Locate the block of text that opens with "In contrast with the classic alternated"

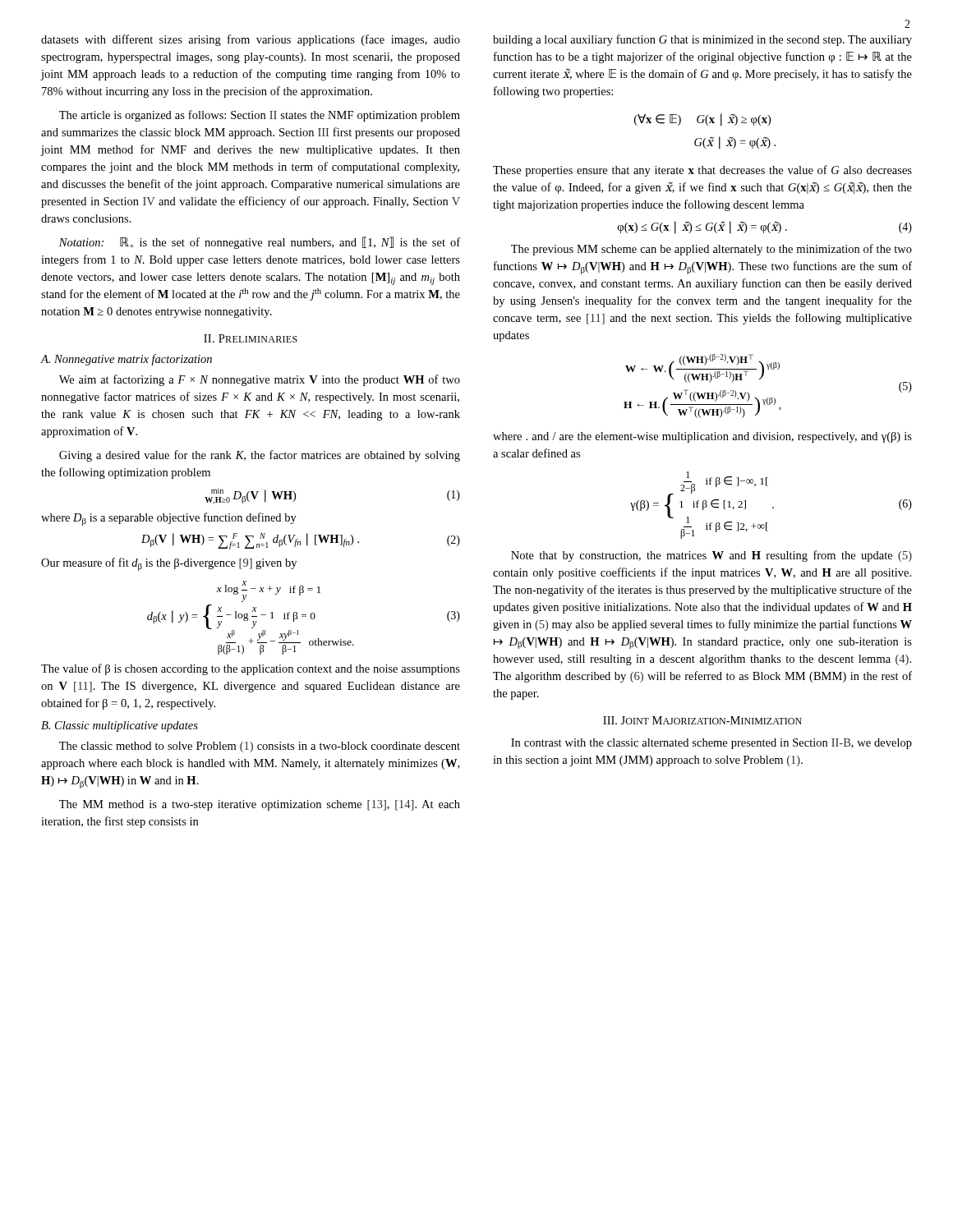point(702,751)
